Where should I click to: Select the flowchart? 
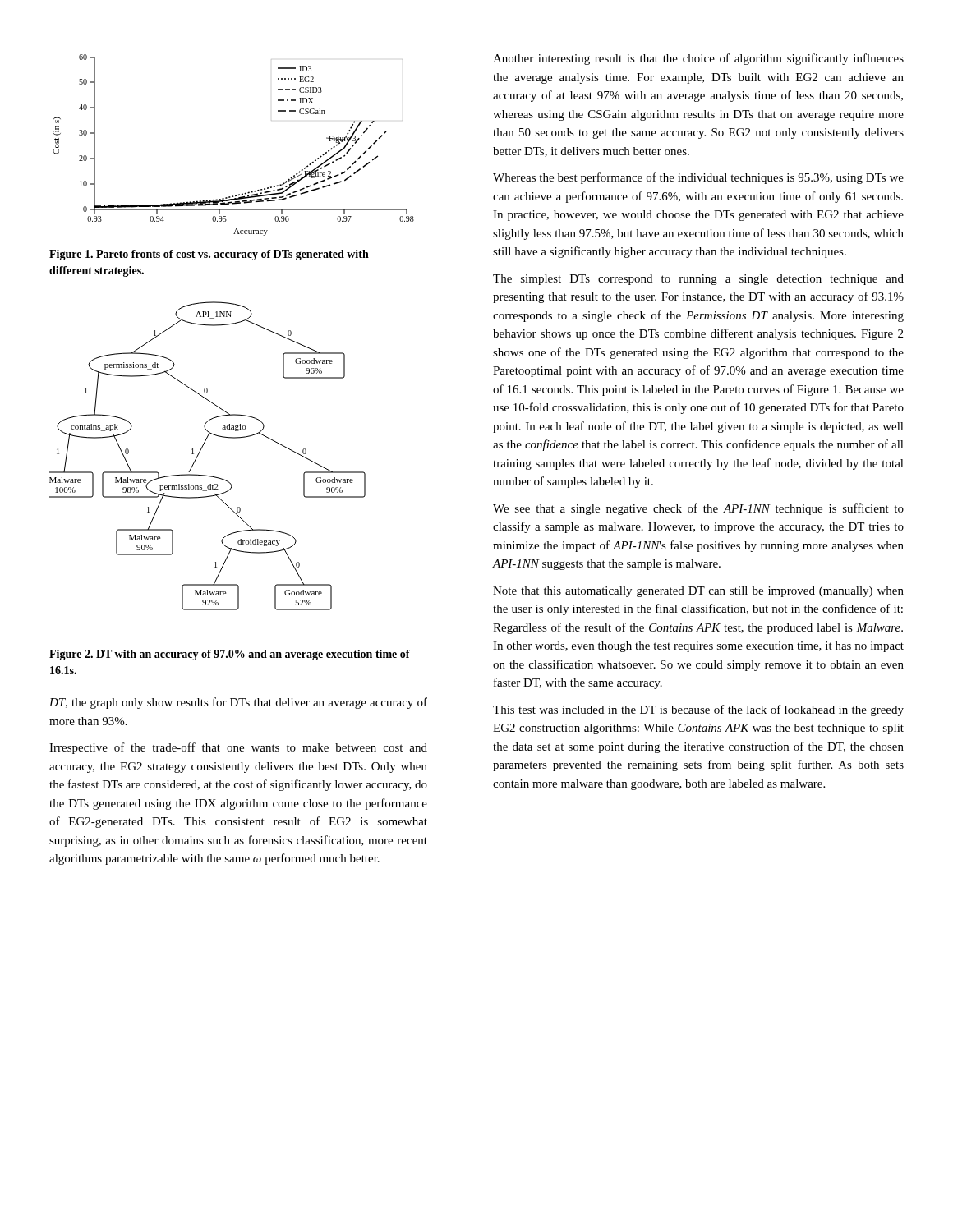point(238,467)
